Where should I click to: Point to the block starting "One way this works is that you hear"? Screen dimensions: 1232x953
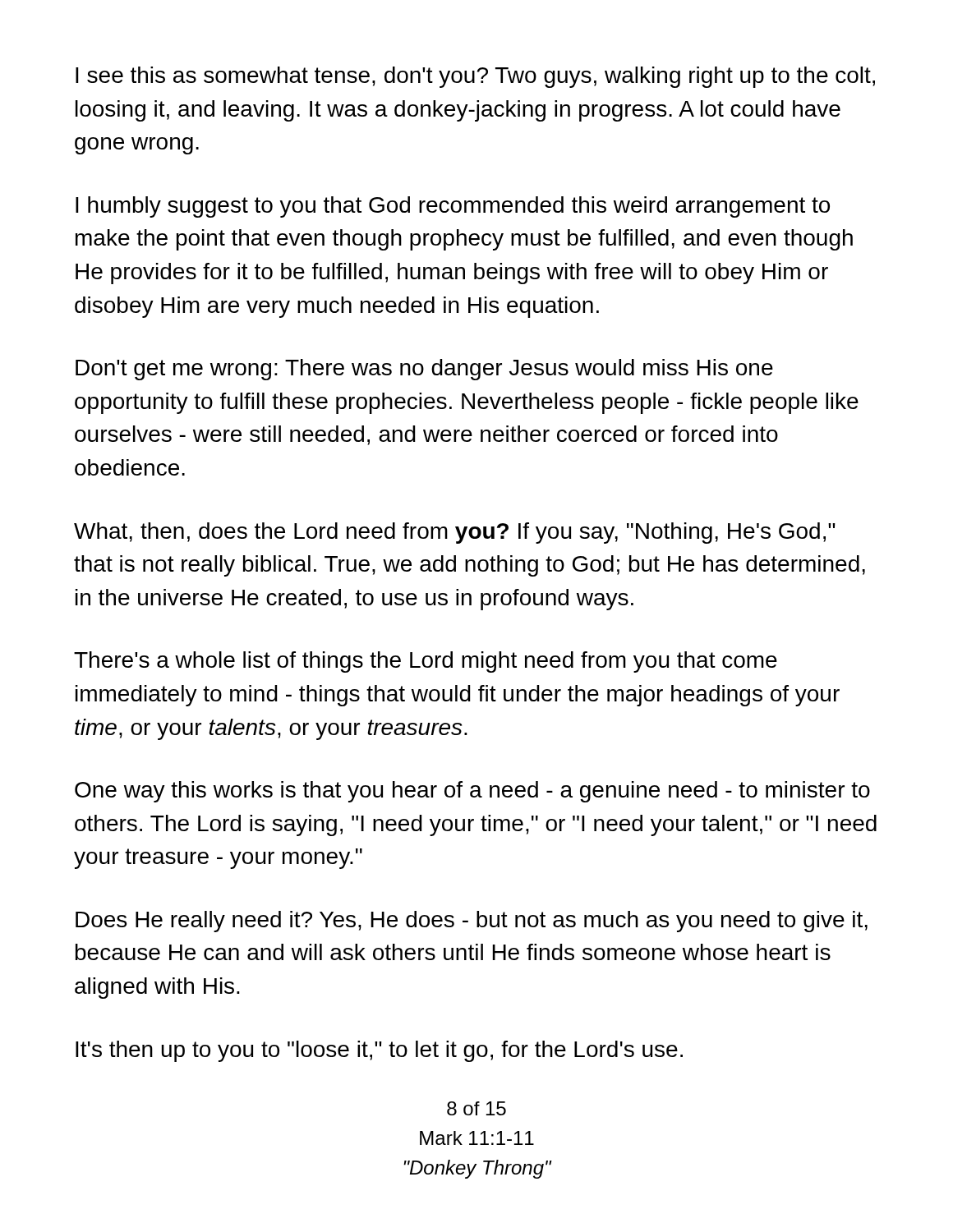tap(476, 823)
